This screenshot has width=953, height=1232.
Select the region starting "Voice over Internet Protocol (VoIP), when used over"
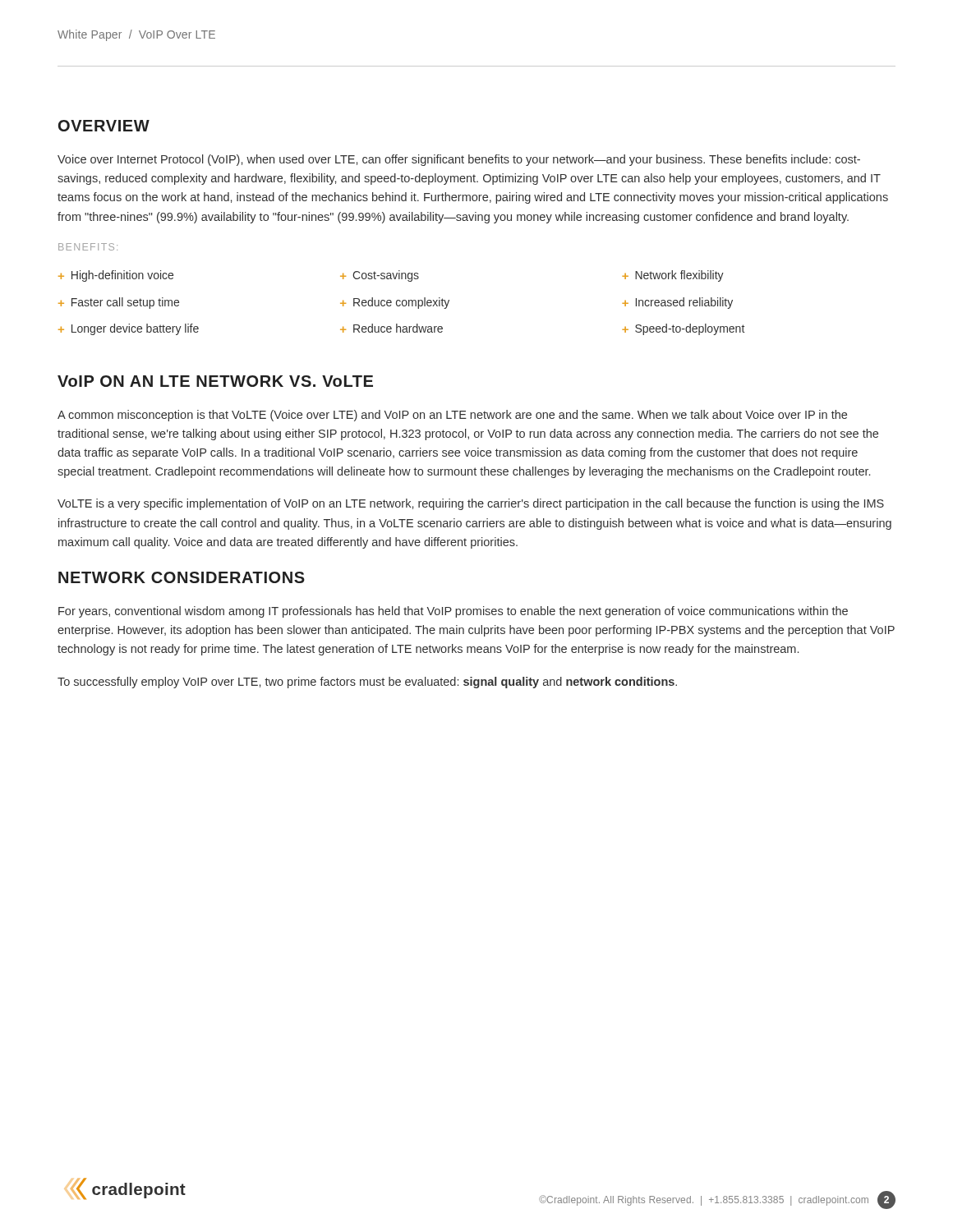pos(473,188)
